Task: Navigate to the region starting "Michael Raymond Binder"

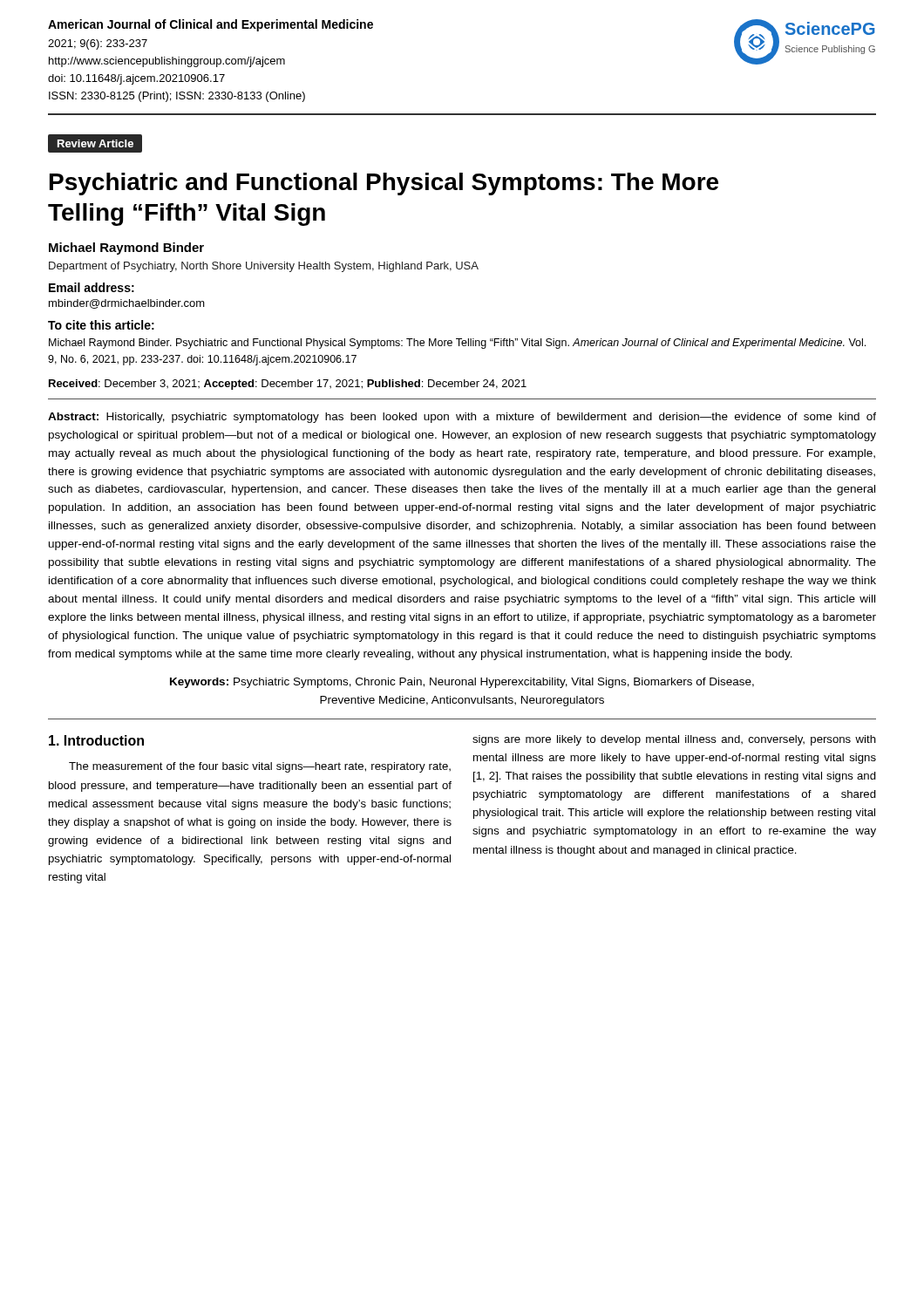Action: click(x=126, y=249)
